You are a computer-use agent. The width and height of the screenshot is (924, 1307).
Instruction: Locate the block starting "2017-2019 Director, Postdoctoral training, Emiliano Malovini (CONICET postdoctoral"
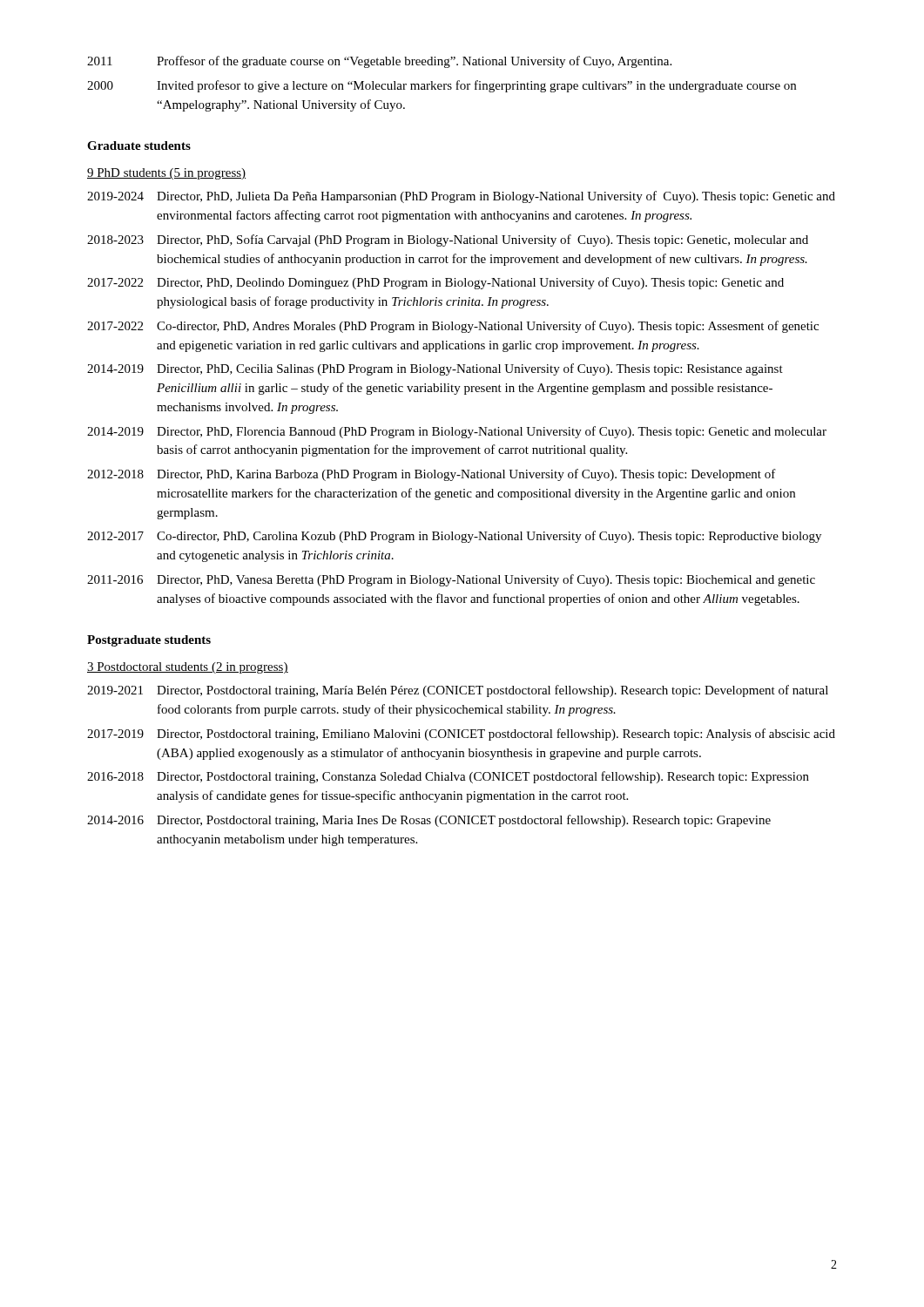tap(462, 744)
